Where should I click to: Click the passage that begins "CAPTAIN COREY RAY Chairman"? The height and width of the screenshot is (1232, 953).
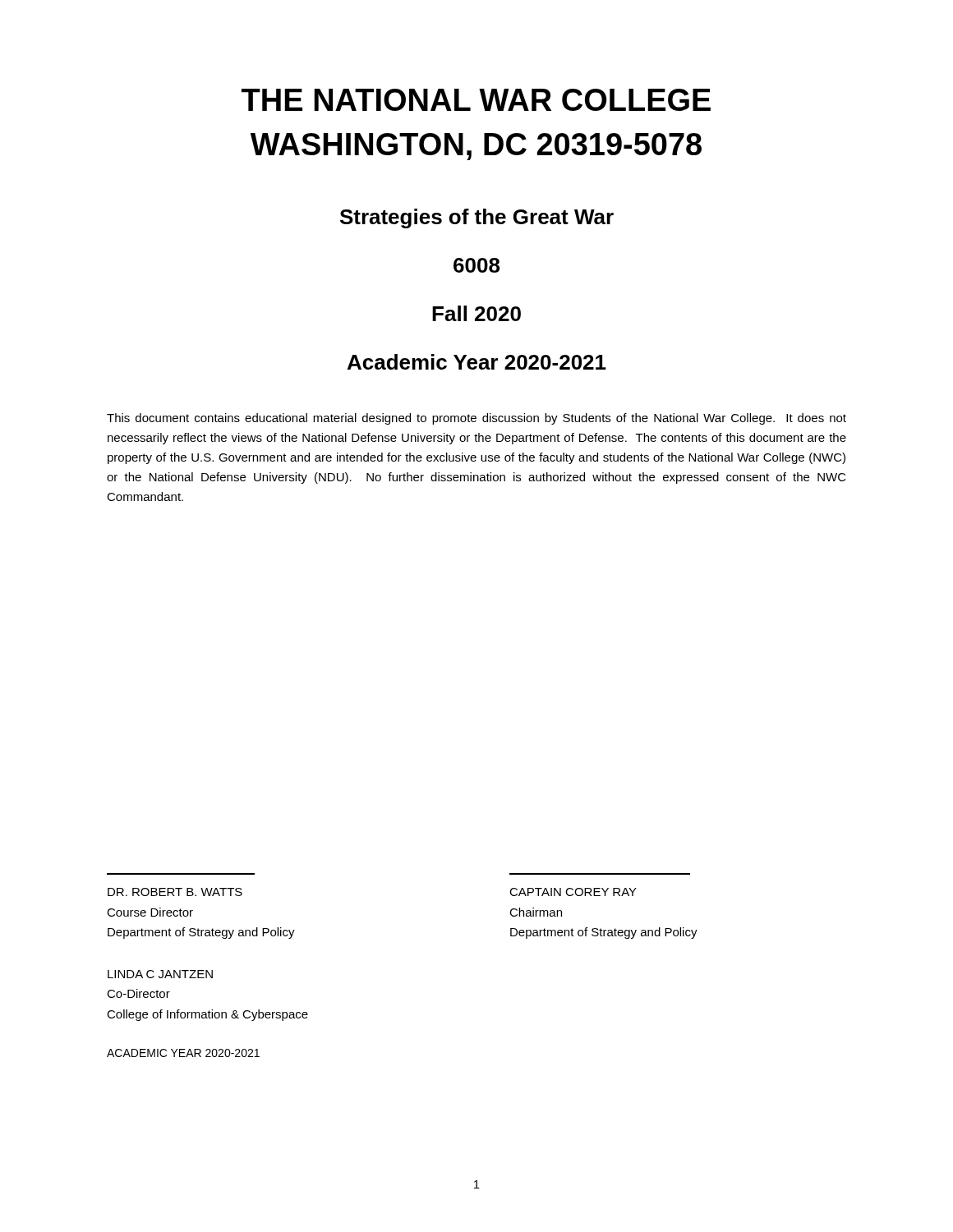pyautogui.click(x=573, y=892)
